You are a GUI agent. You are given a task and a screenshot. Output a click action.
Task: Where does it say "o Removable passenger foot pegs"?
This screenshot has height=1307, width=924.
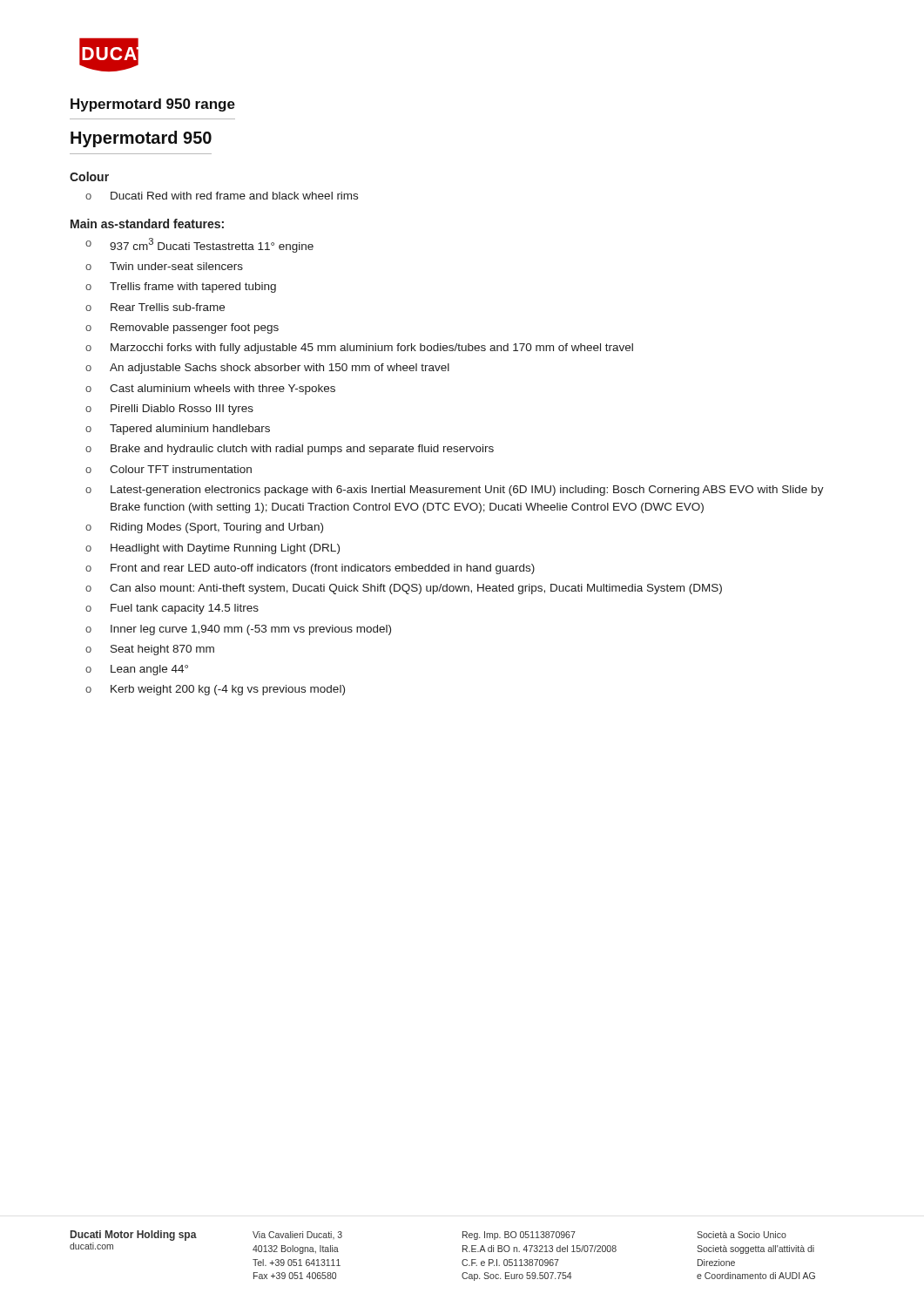182,328
